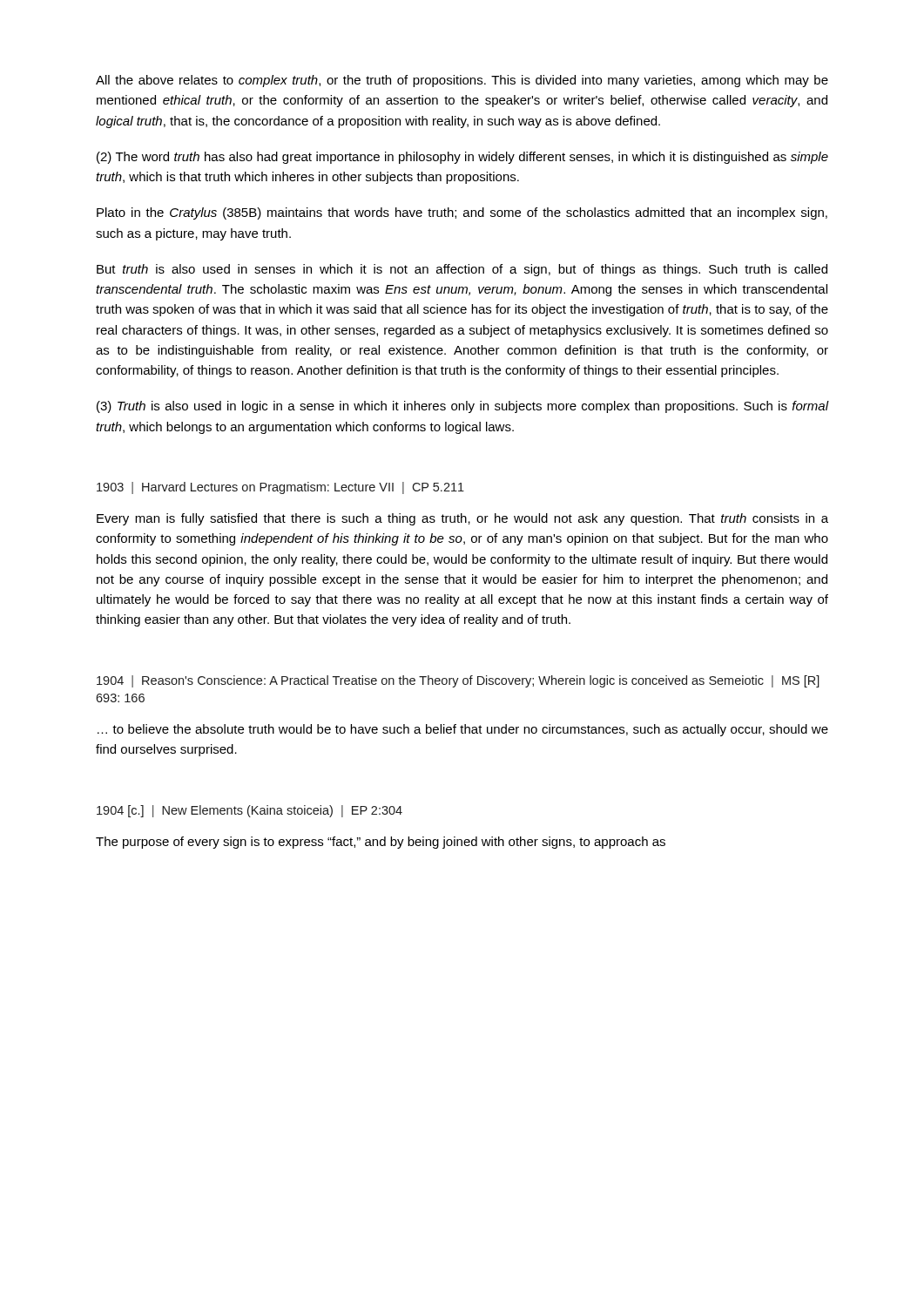The image size is (924, 1307).
Task: Click the passage that begins "… to believe"
Action: pos(462,739)
